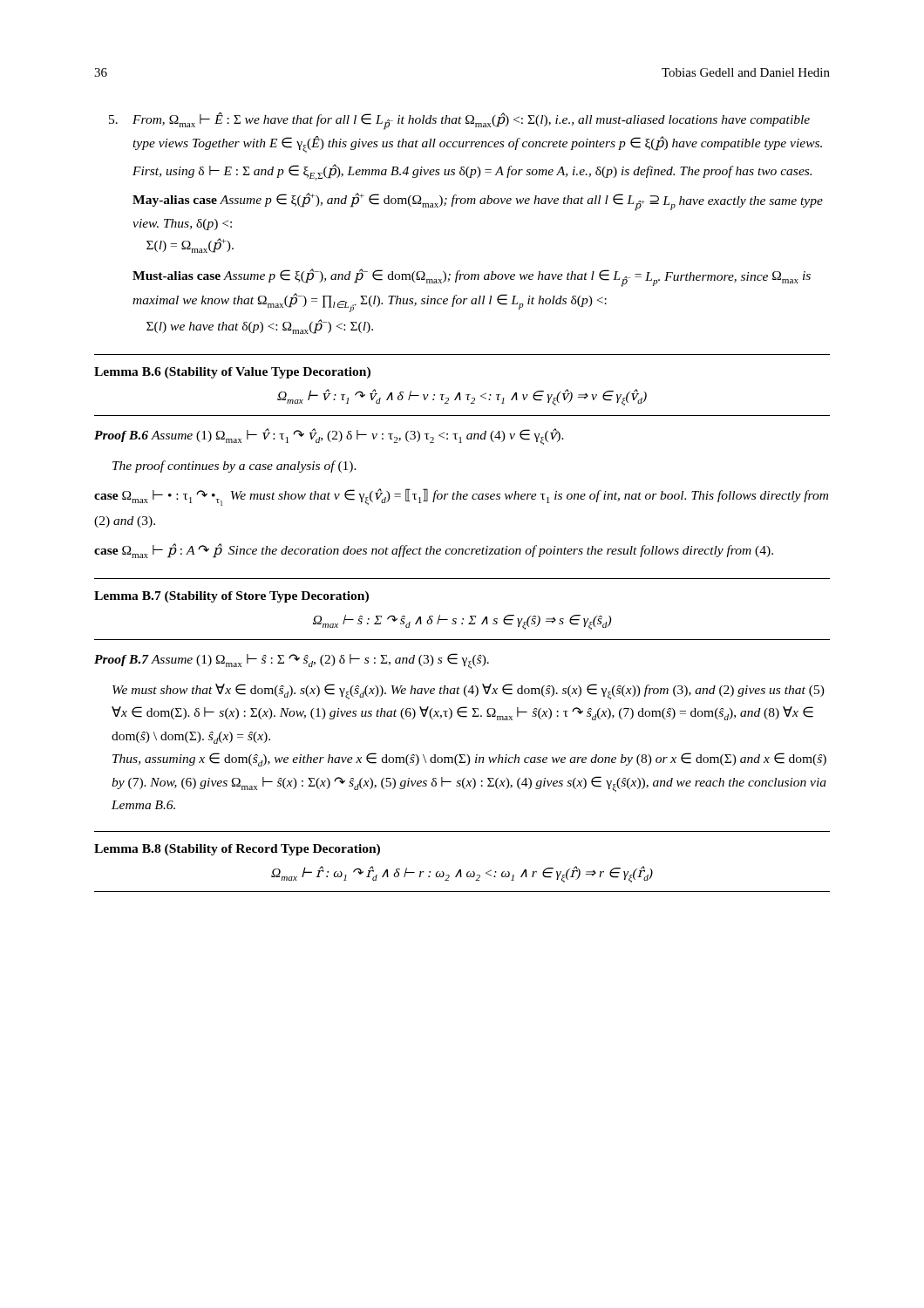Find the text block that says "May-alias case Assume p ∈ ξ(p̂+),"

[x=478, y=202]
